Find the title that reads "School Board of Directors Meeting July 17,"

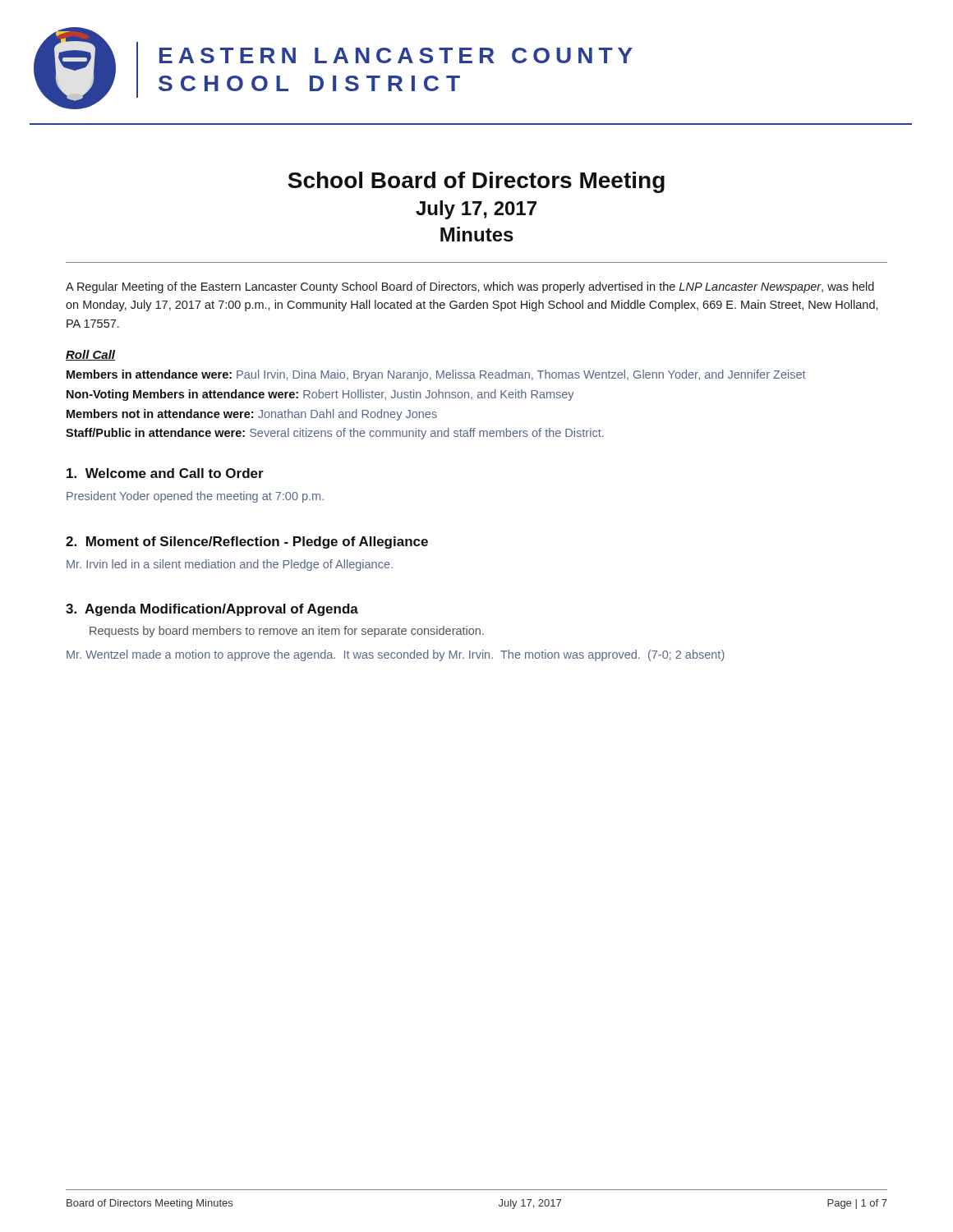[x=476, y=206]
